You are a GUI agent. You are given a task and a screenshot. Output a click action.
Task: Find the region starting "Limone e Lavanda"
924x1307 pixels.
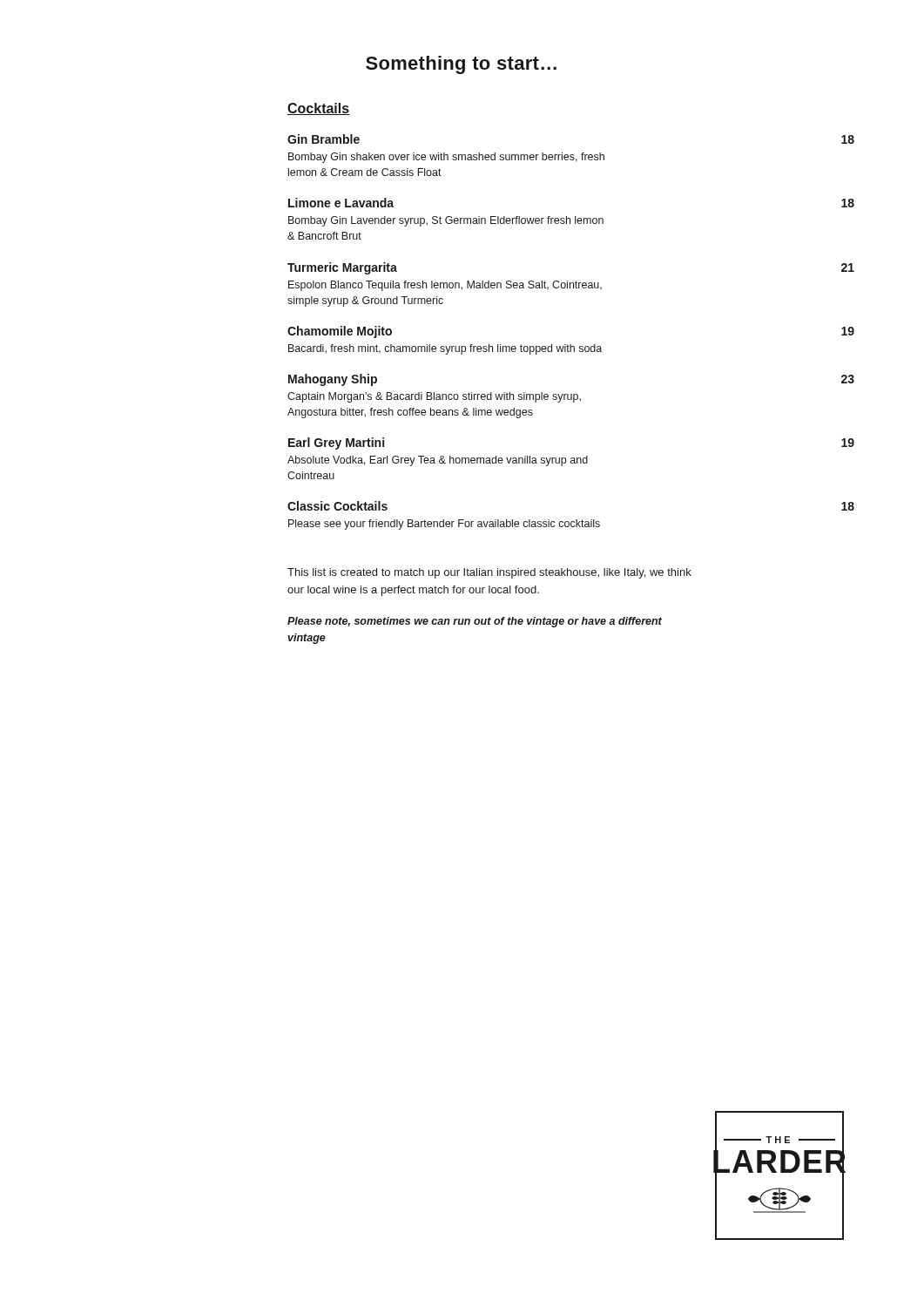tap(571, 220)
